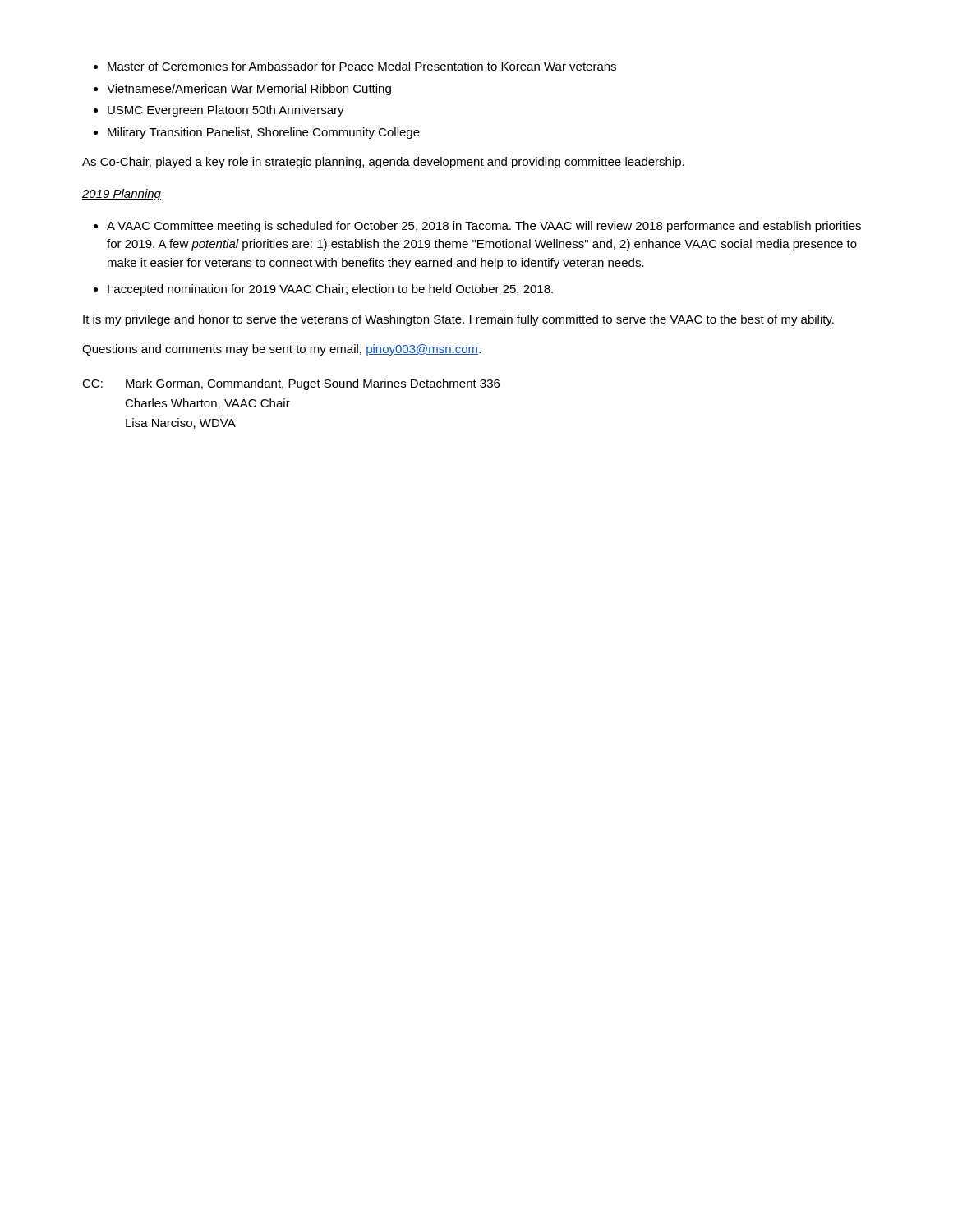Select the list item that reads "I accepted nomination for 2019 VAAC"

[x=330, y=289]
